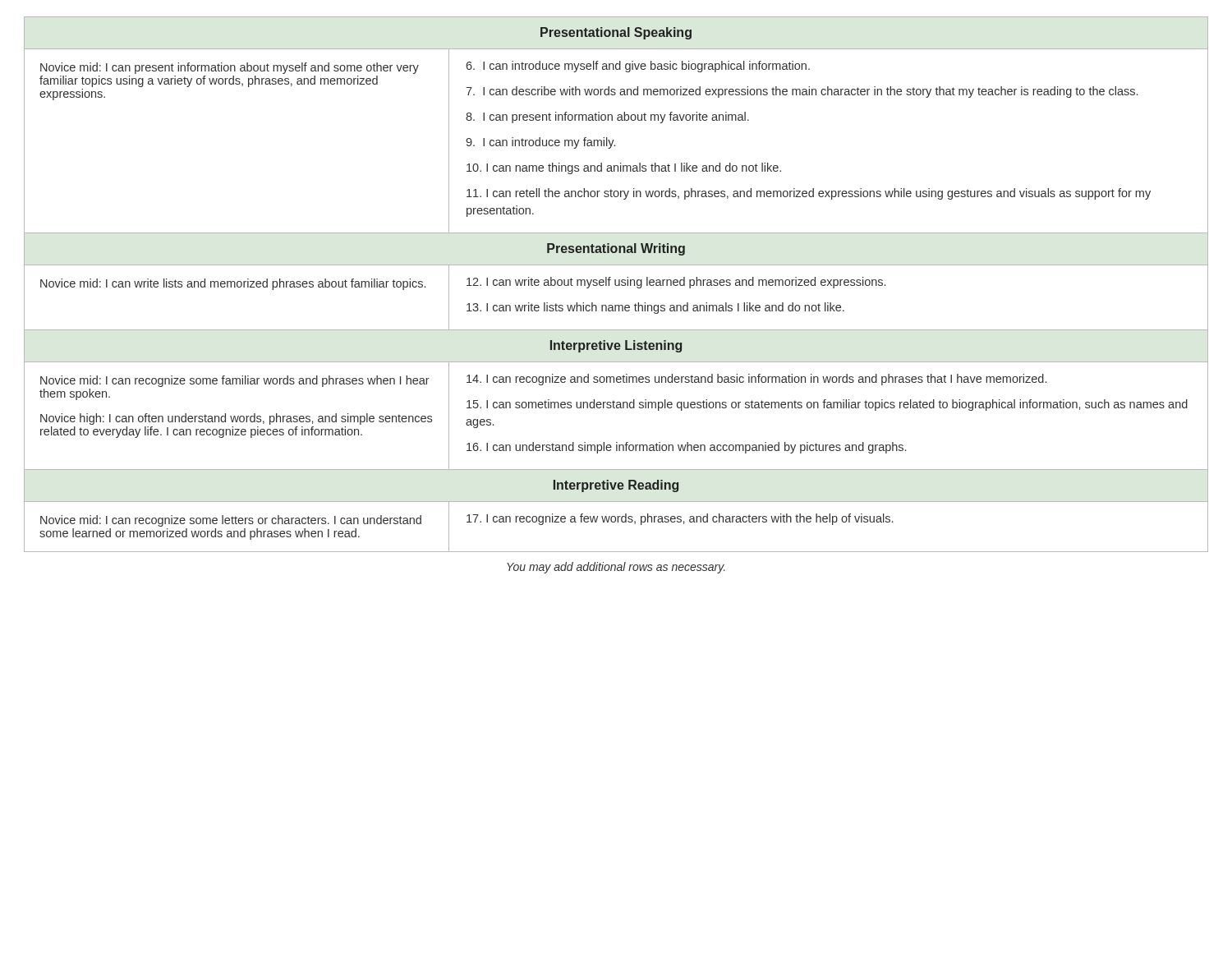The width and height of the screenshot is (1232, 953).
Task: Click on the caption with the text "You may add additional rows as"
Action: [x=616, y=567]
